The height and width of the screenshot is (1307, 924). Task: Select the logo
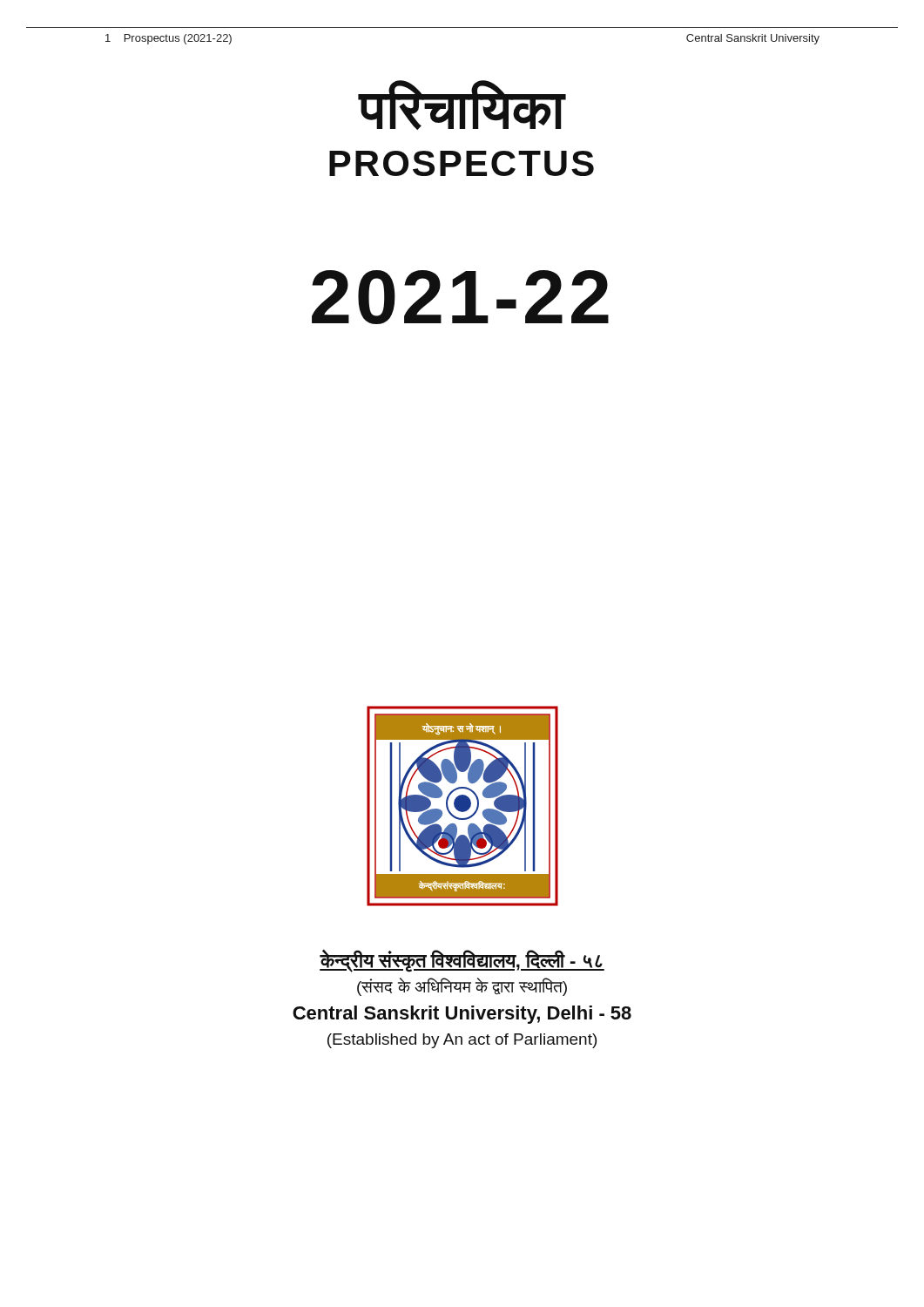click(x=462, y=806)
